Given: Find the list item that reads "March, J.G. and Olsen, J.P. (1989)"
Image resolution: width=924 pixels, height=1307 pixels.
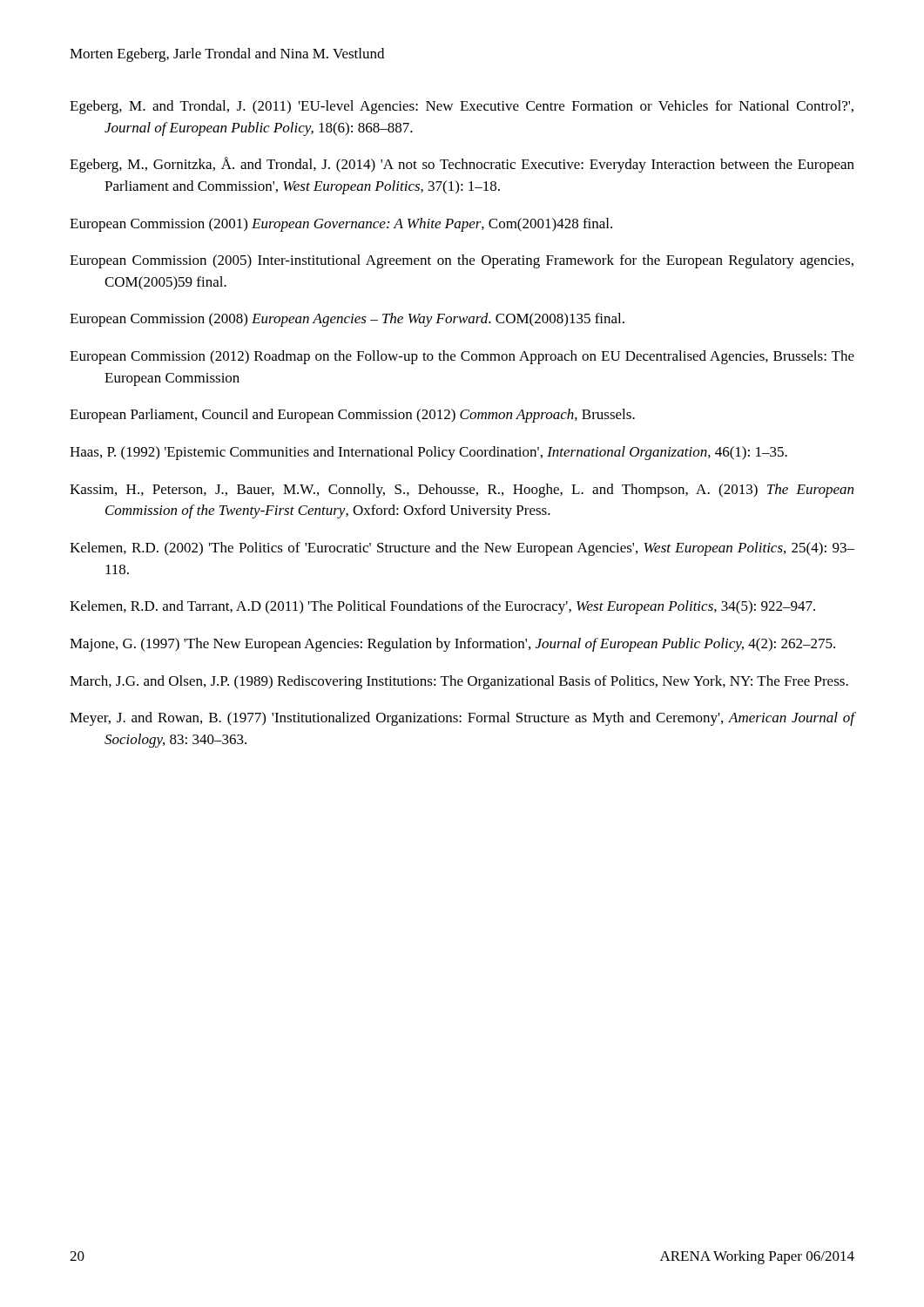Looking at the screenshot, I should tap(462, 681).
